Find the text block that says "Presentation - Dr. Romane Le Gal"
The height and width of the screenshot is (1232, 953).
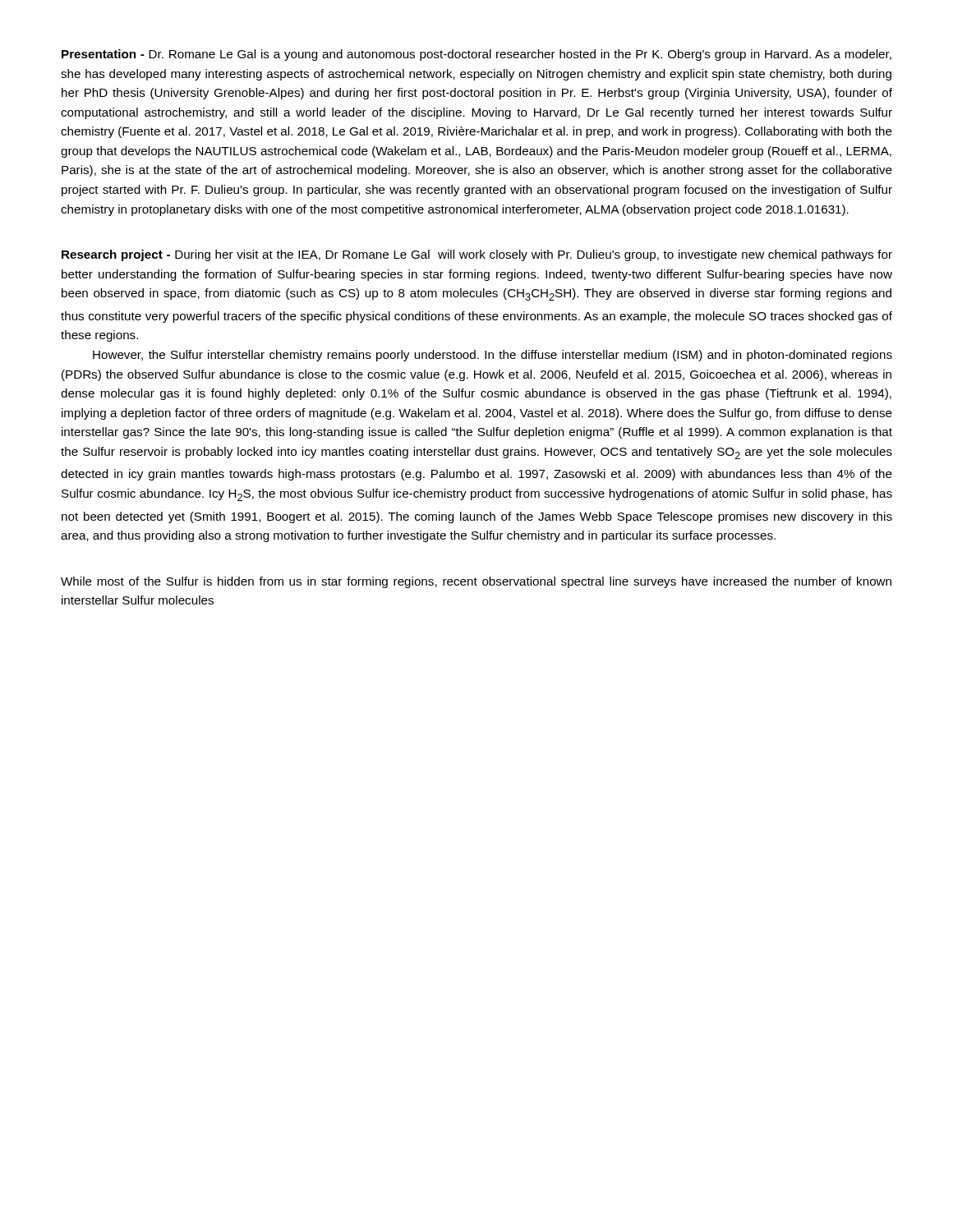point(476,131)
